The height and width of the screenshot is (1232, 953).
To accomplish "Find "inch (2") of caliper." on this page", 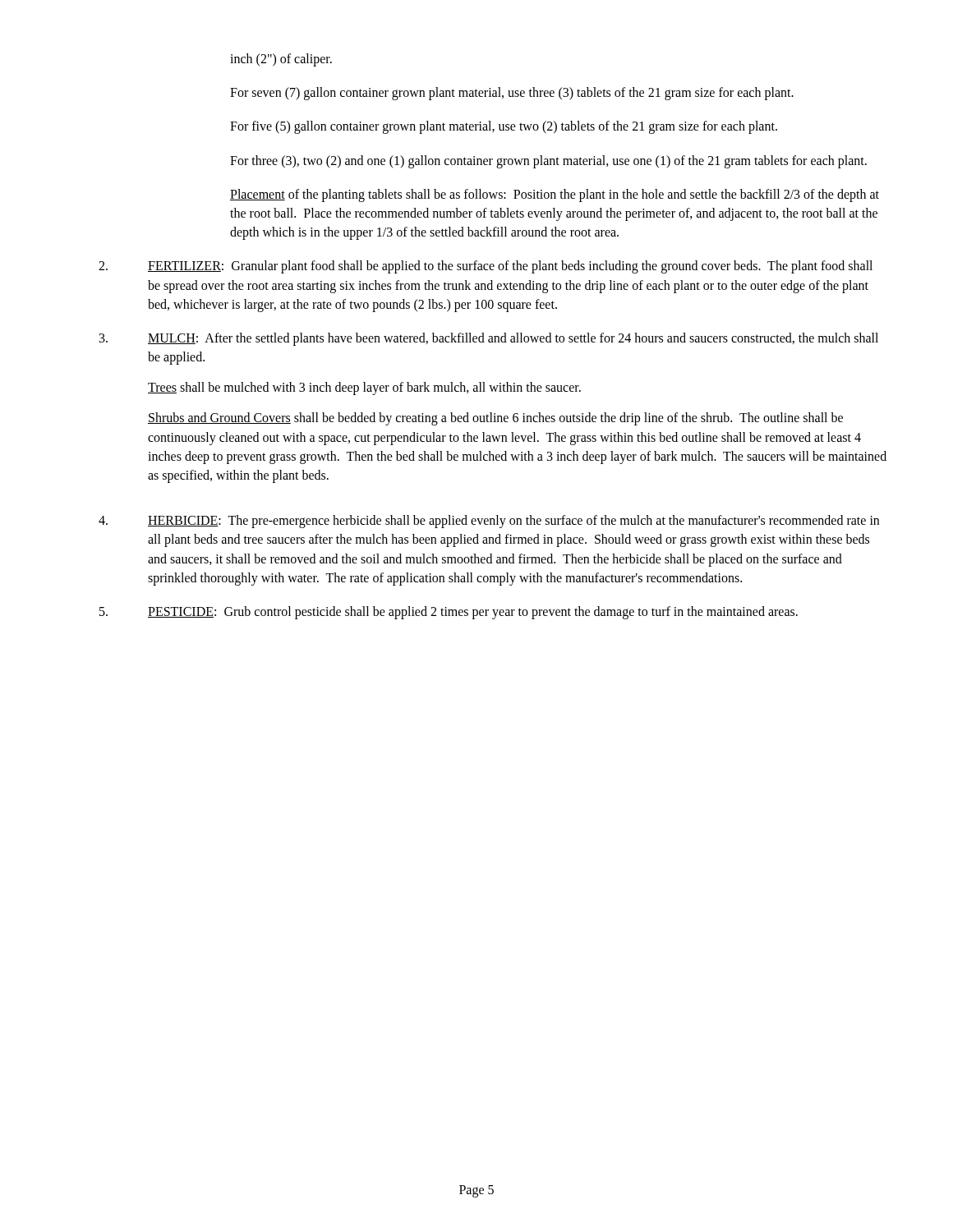I will coord(281,59).
